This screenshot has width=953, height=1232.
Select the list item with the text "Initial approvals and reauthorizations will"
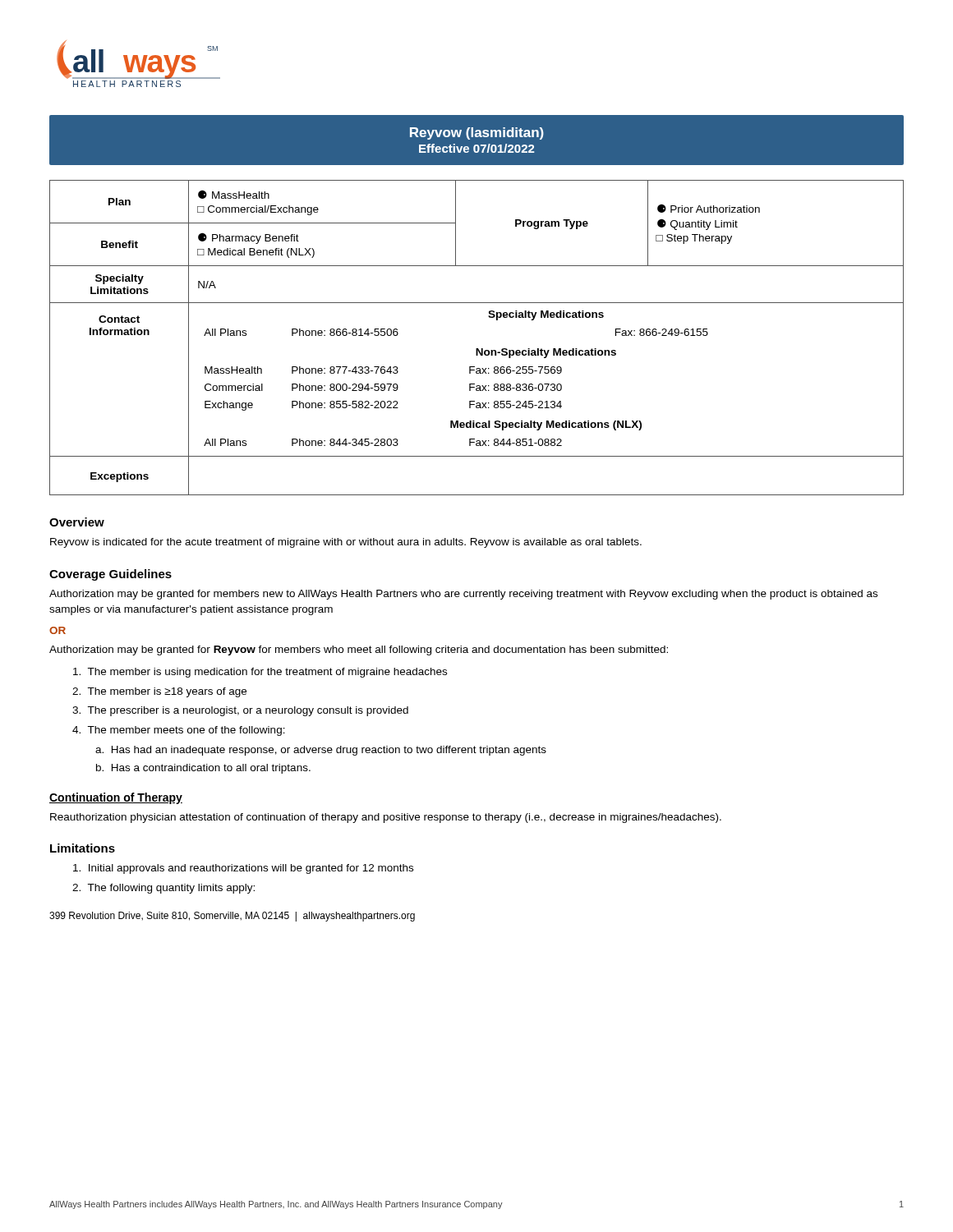(x=243, y=868)
